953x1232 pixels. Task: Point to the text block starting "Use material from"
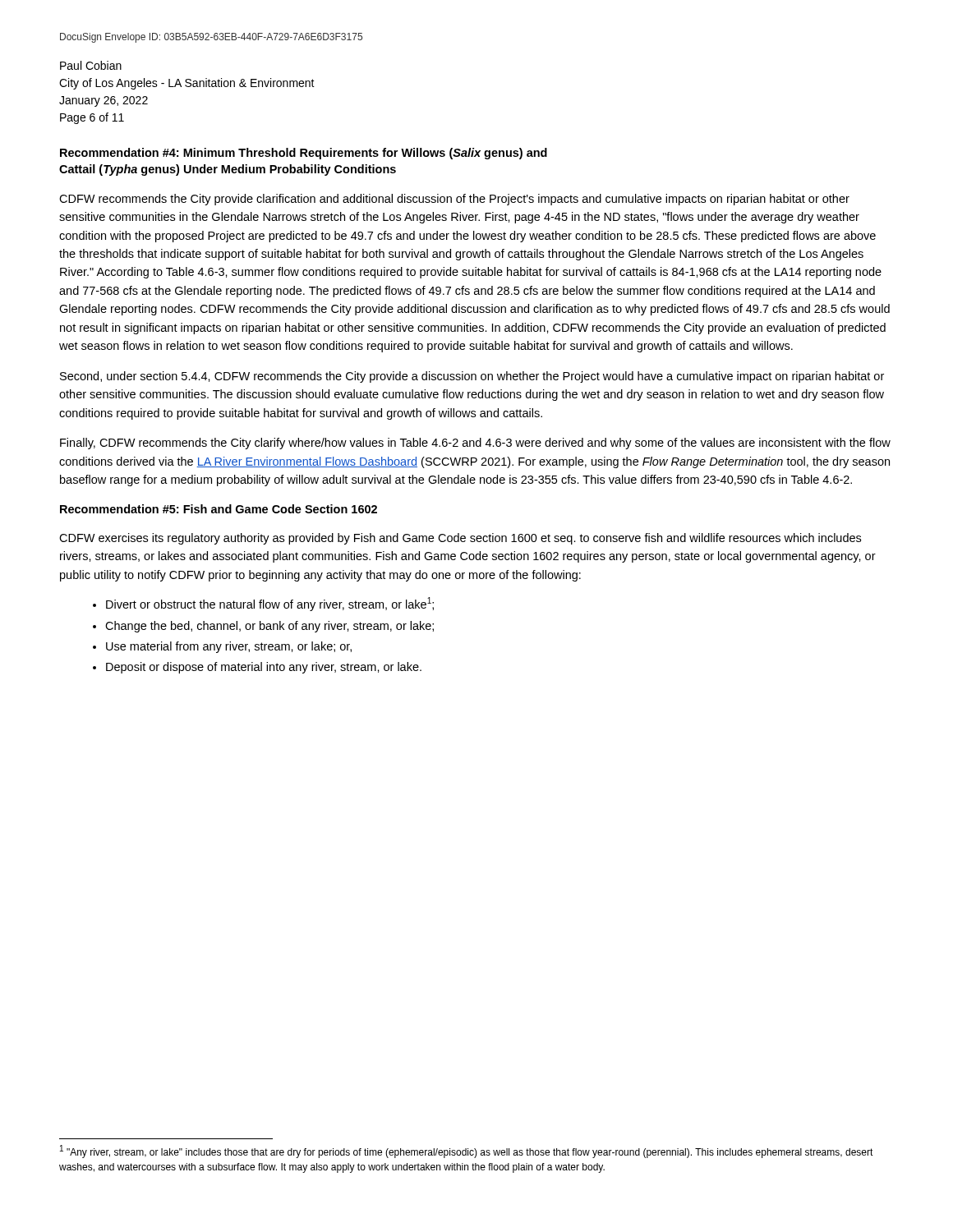point(222,647)
